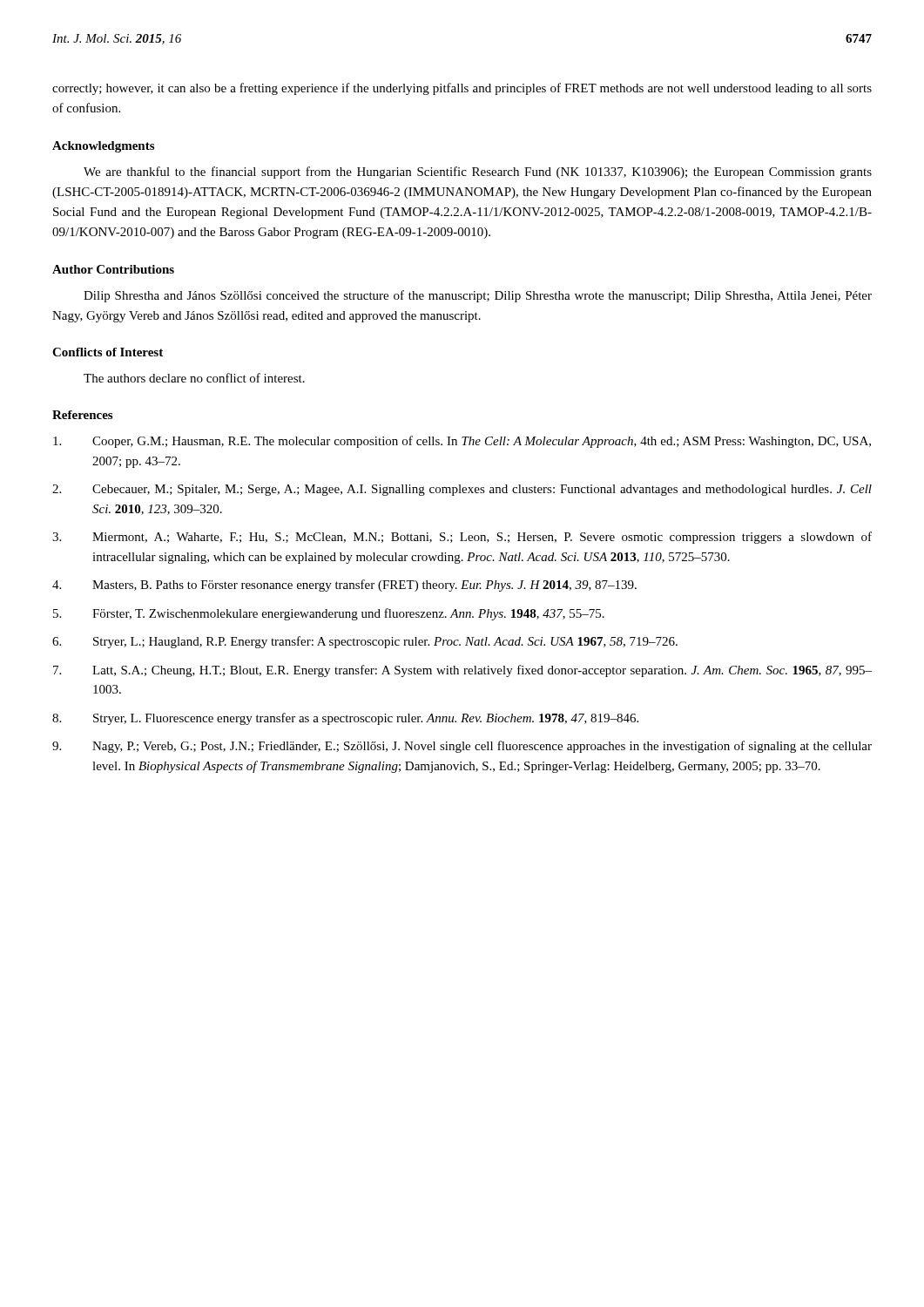Click the passage that begins "9. Nagy, P.; Vereb,"
The image size is (924, 1307).
point(462,756)
